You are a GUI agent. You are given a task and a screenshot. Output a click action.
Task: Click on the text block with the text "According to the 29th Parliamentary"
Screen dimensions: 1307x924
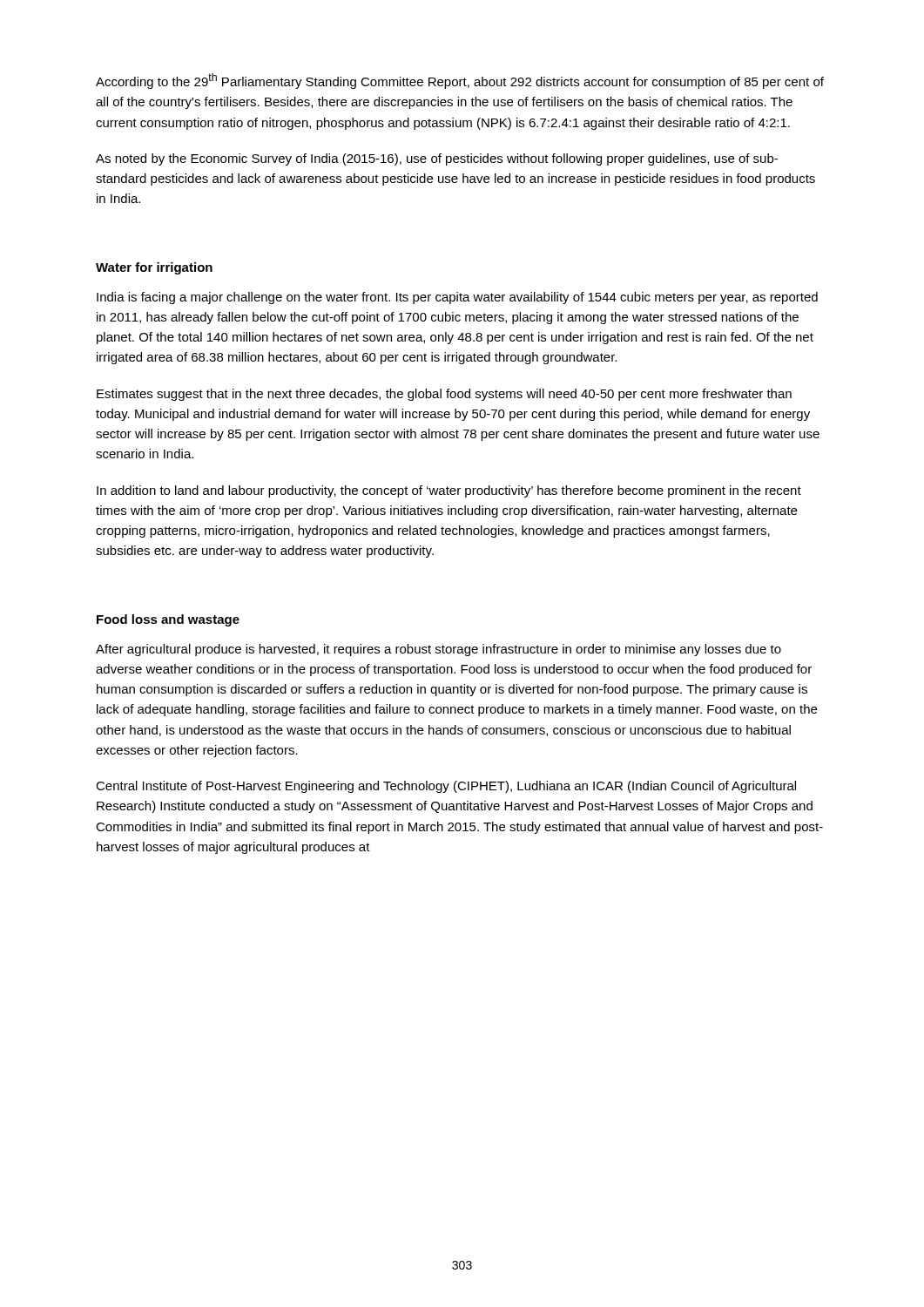(460, 100)
